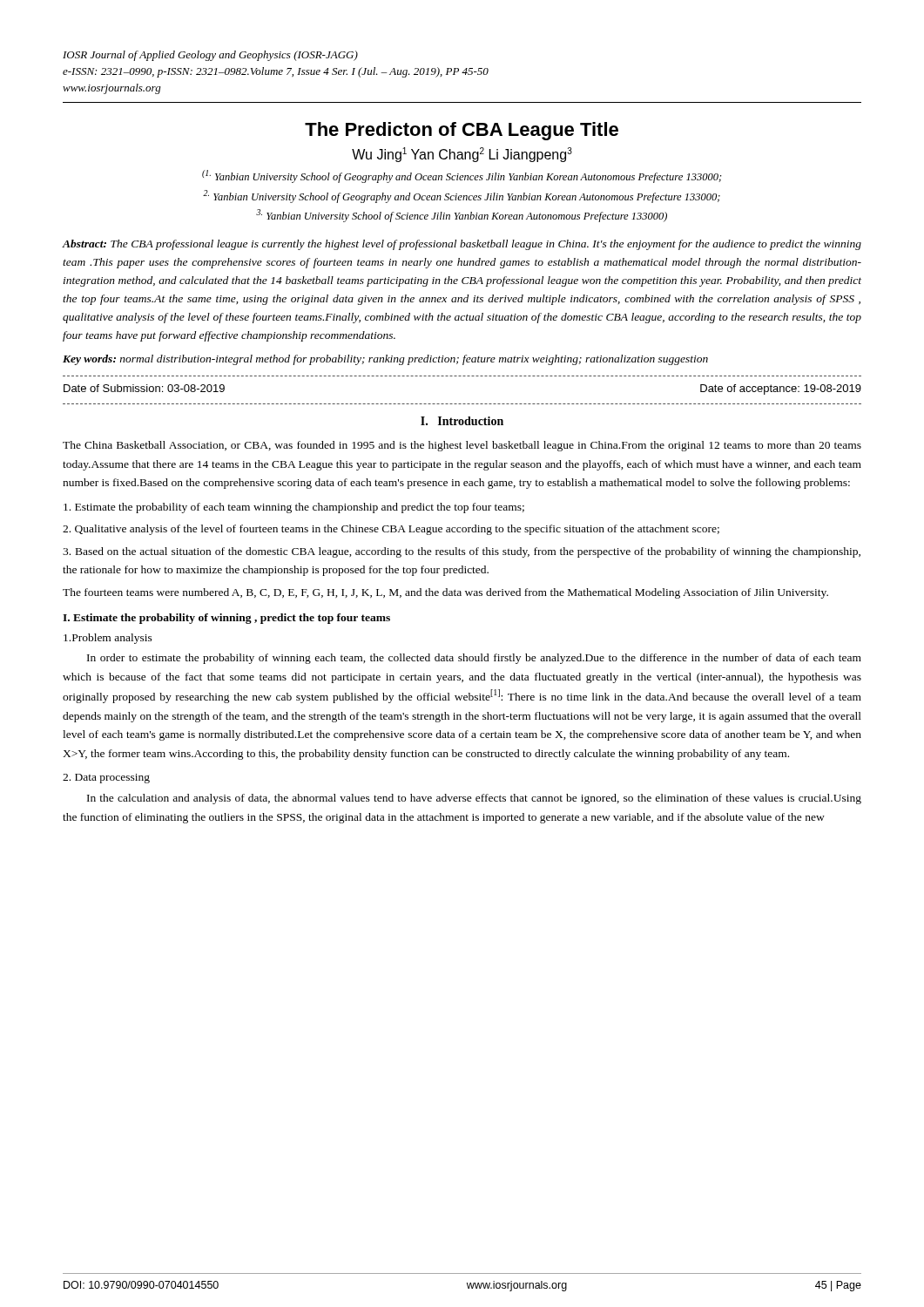Locate the text block starting "Key words: normal distribution-integral method for probability;"
This screenshot has width=924, height=1307.
(x=462, y=359)
